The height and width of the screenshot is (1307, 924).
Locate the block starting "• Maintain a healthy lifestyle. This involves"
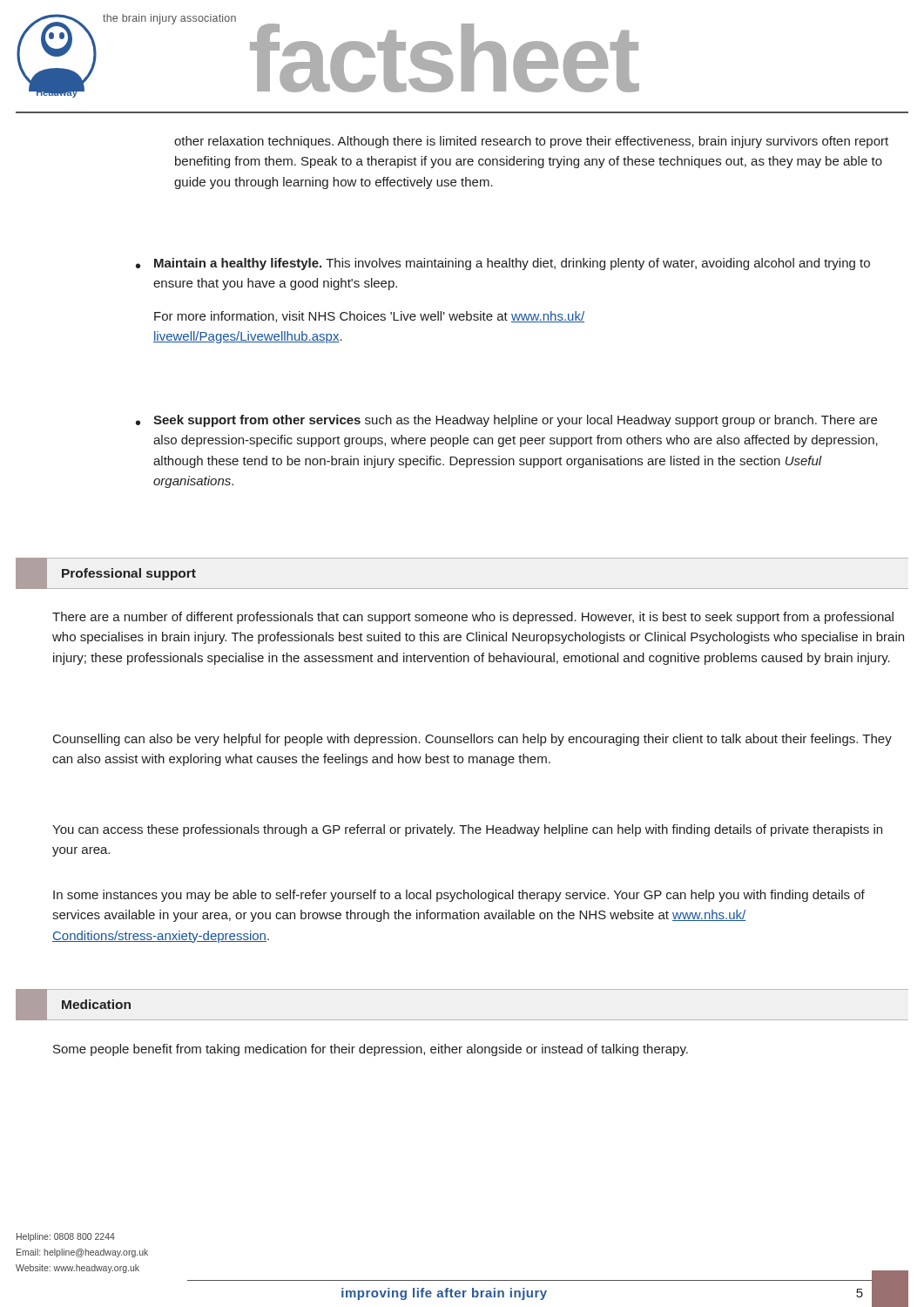pyautogui.click(x=503, y=264)
